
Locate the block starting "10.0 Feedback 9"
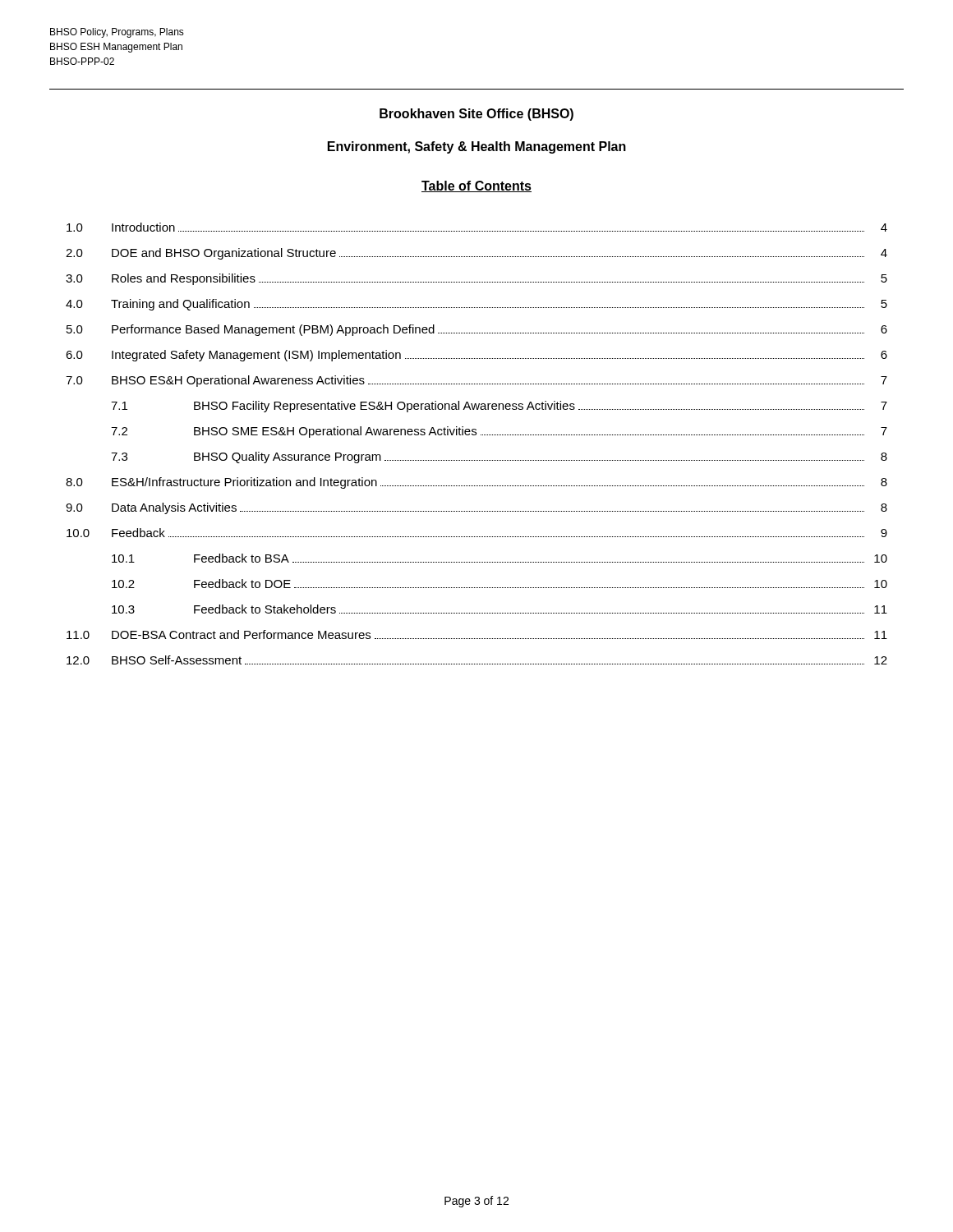476,533
